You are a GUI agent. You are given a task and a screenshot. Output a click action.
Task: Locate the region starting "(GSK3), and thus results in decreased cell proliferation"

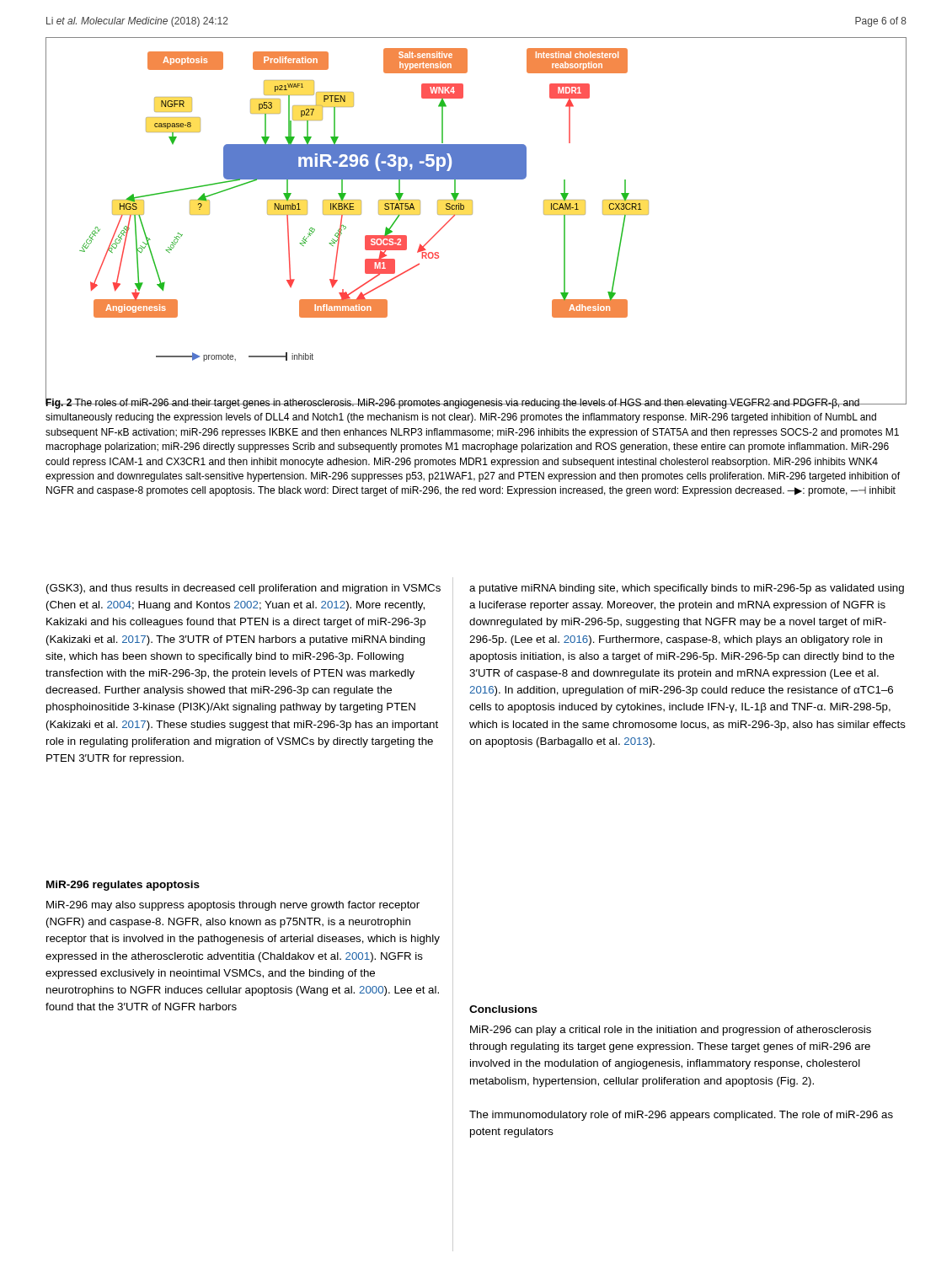(x=243, y=673)
